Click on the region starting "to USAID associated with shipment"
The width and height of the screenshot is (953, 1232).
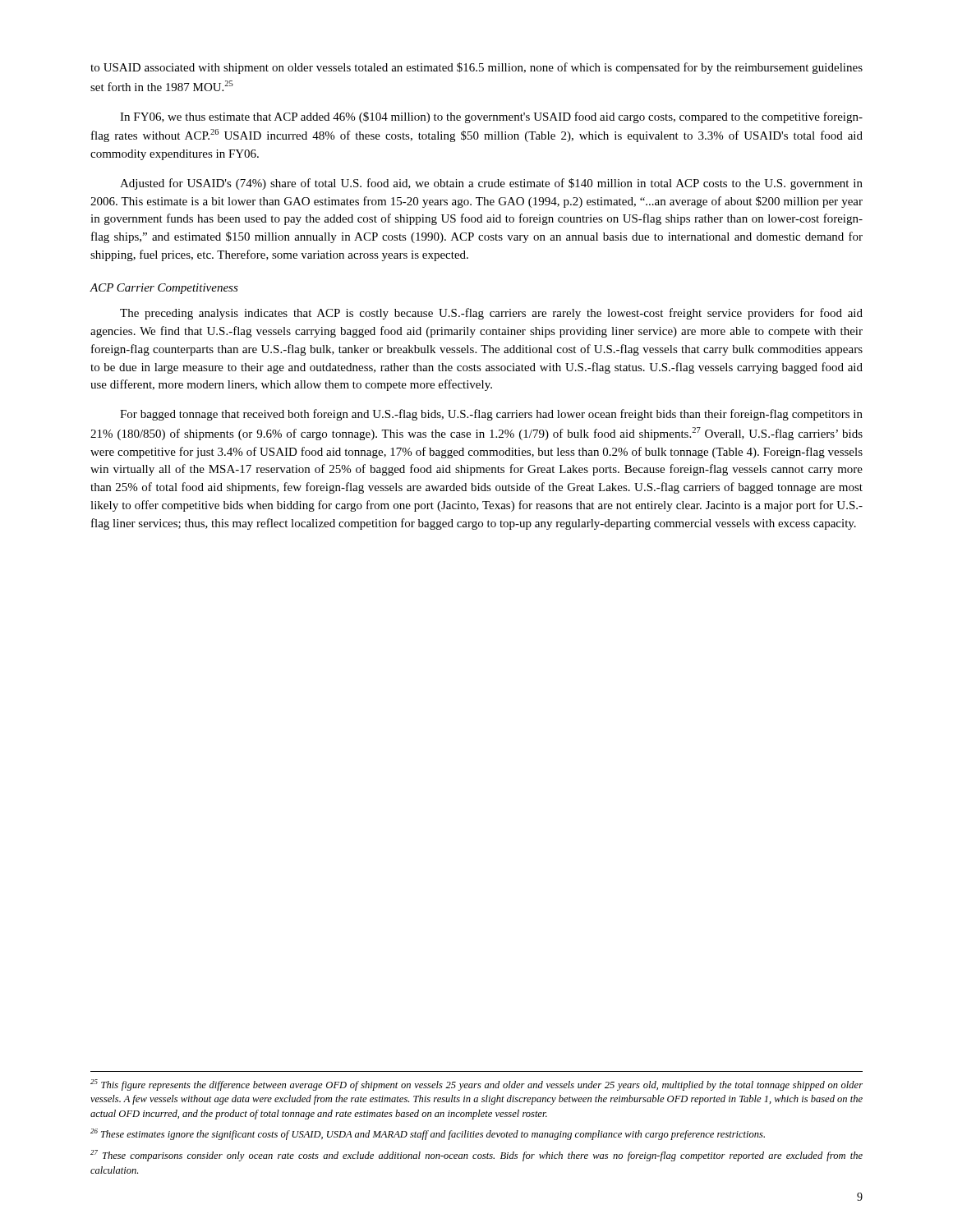[476, 78]
